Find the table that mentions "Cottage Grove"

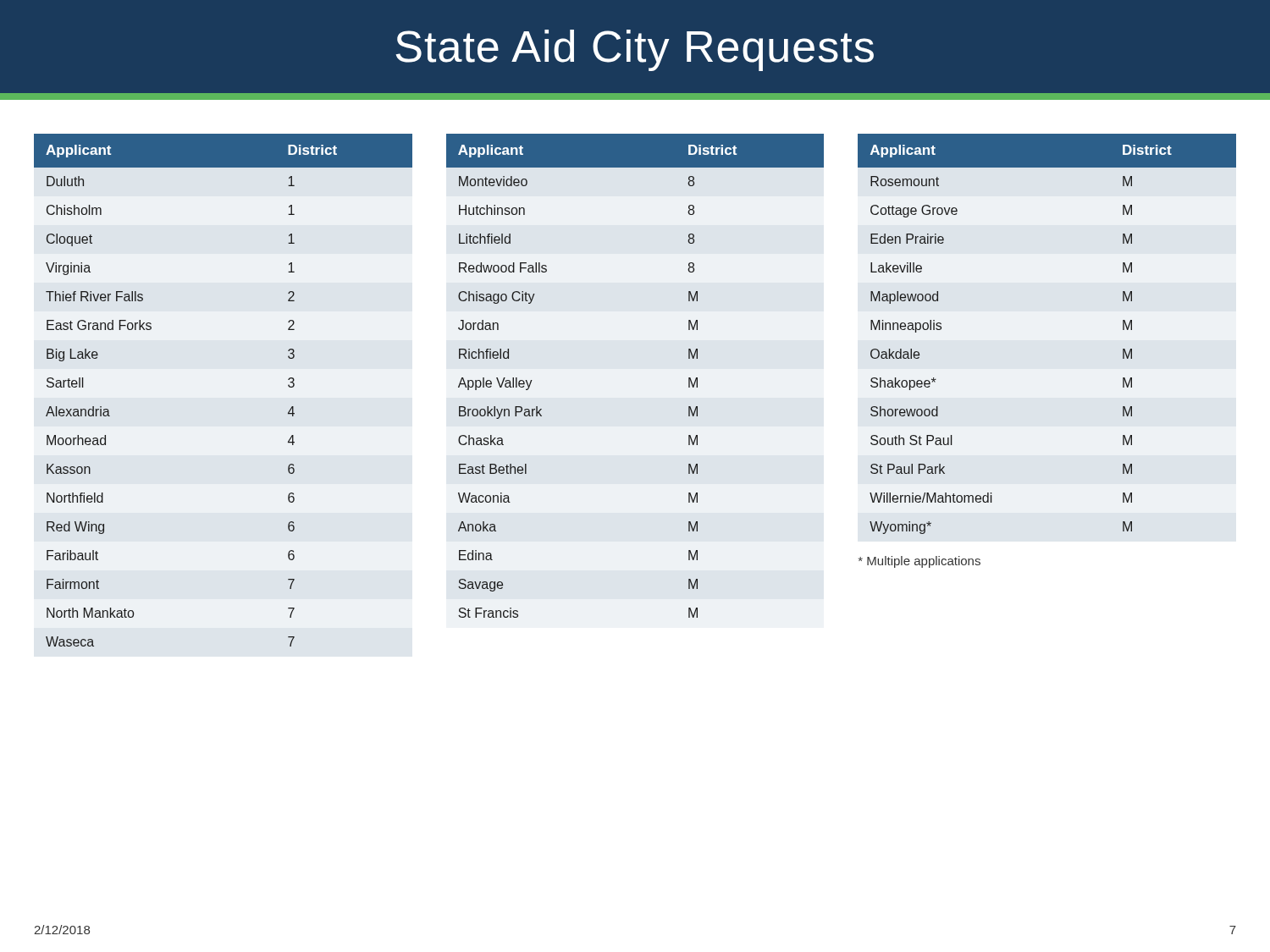click(1047, 338)
